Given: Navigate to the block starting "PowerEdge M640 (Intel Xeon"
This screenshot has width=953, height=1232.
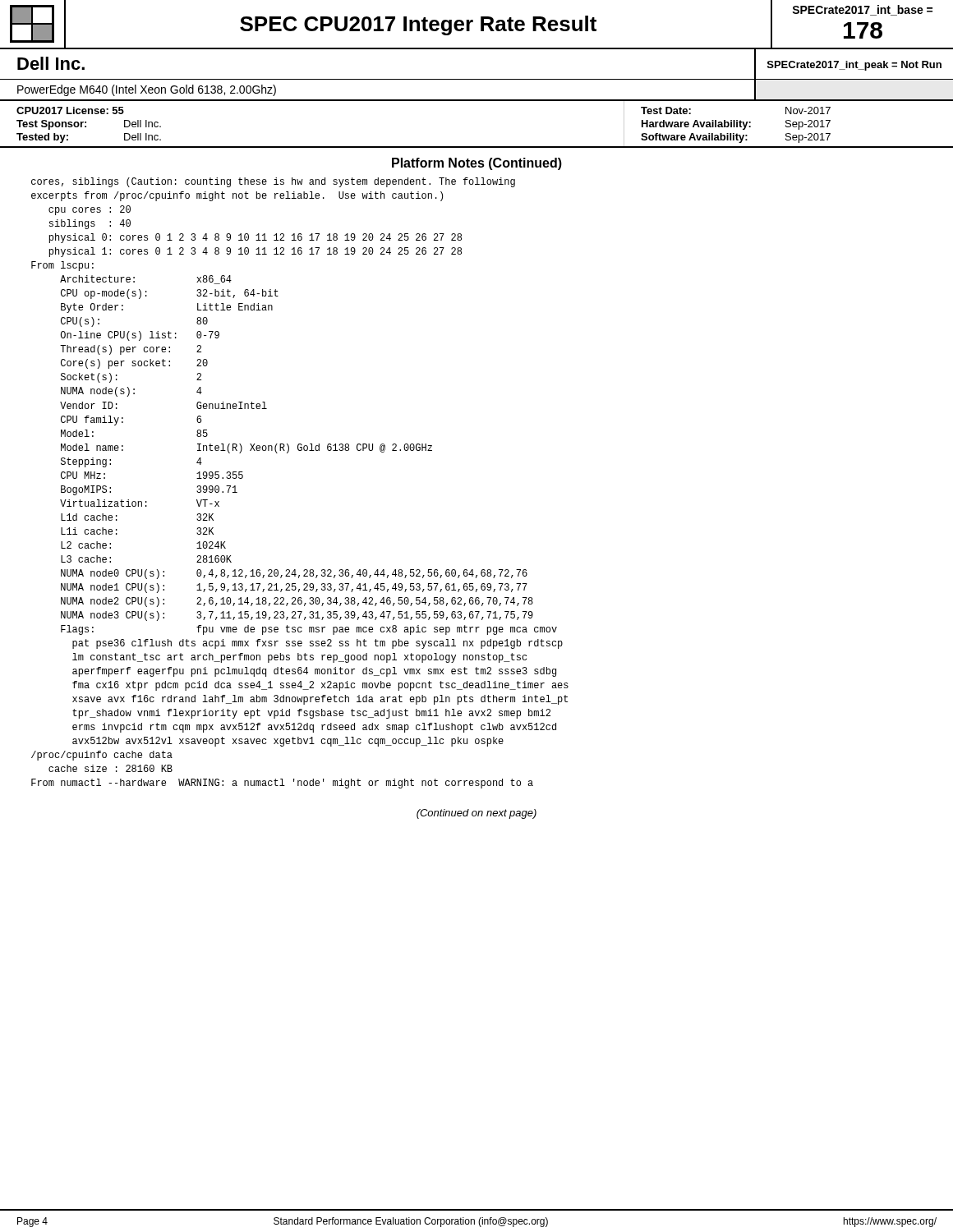Looking at the screenshot, I should click(x=147, y=90).
